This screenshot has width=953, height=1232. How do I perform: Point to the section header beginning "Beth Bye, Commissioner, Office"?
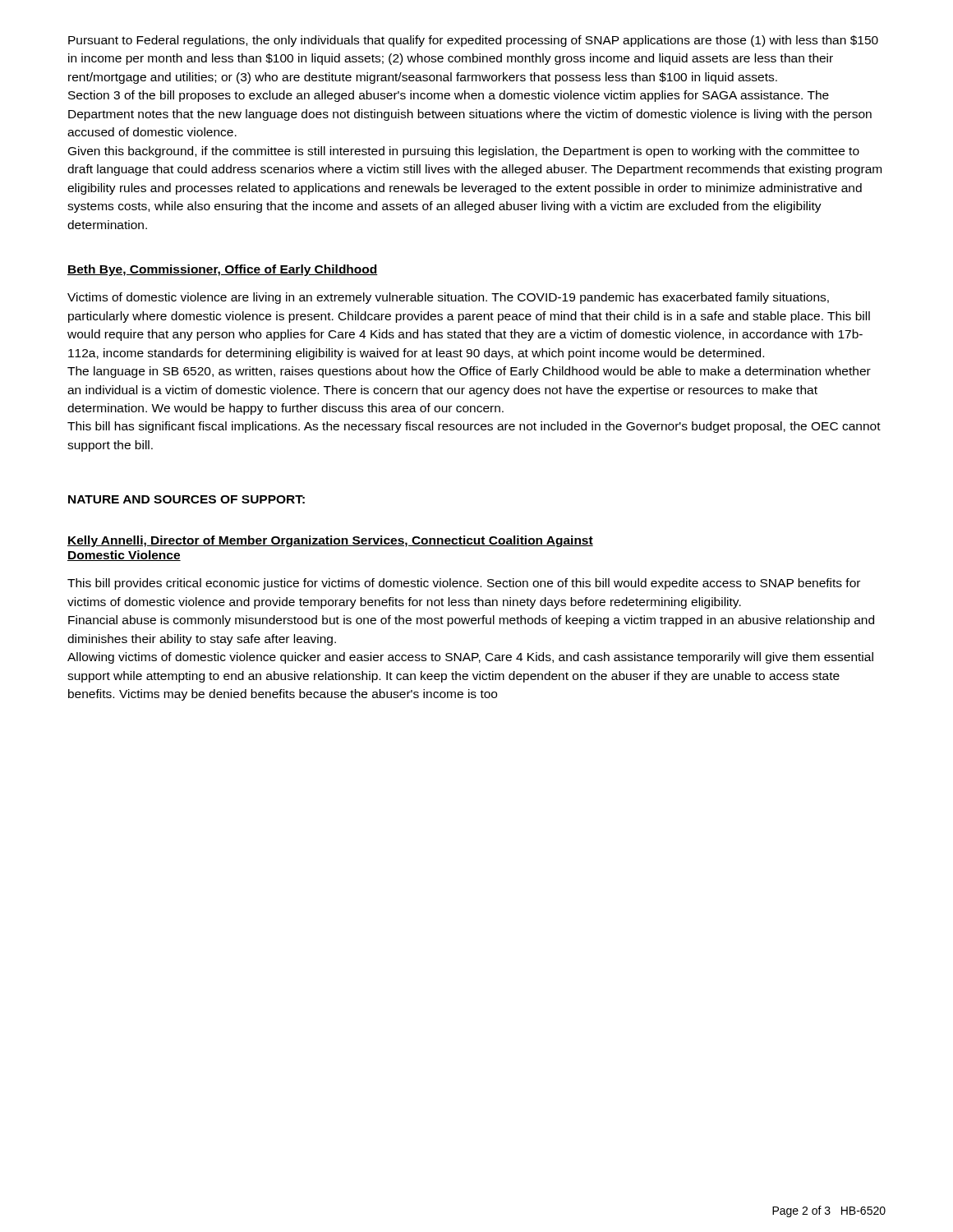[222, 270]
